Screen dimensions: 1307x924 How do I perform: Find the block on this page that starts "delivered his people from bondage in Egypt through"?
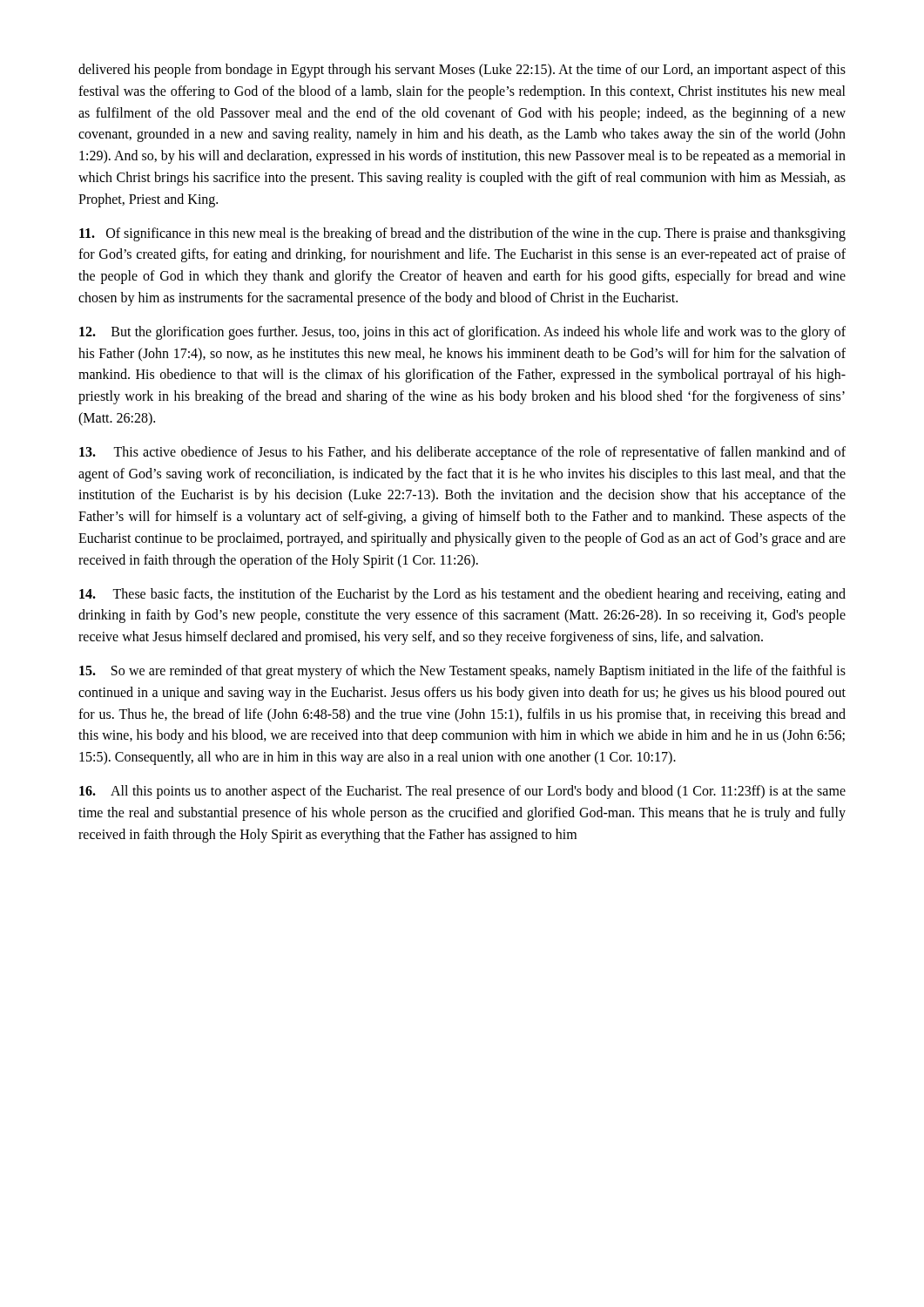(x=462, y=135)
